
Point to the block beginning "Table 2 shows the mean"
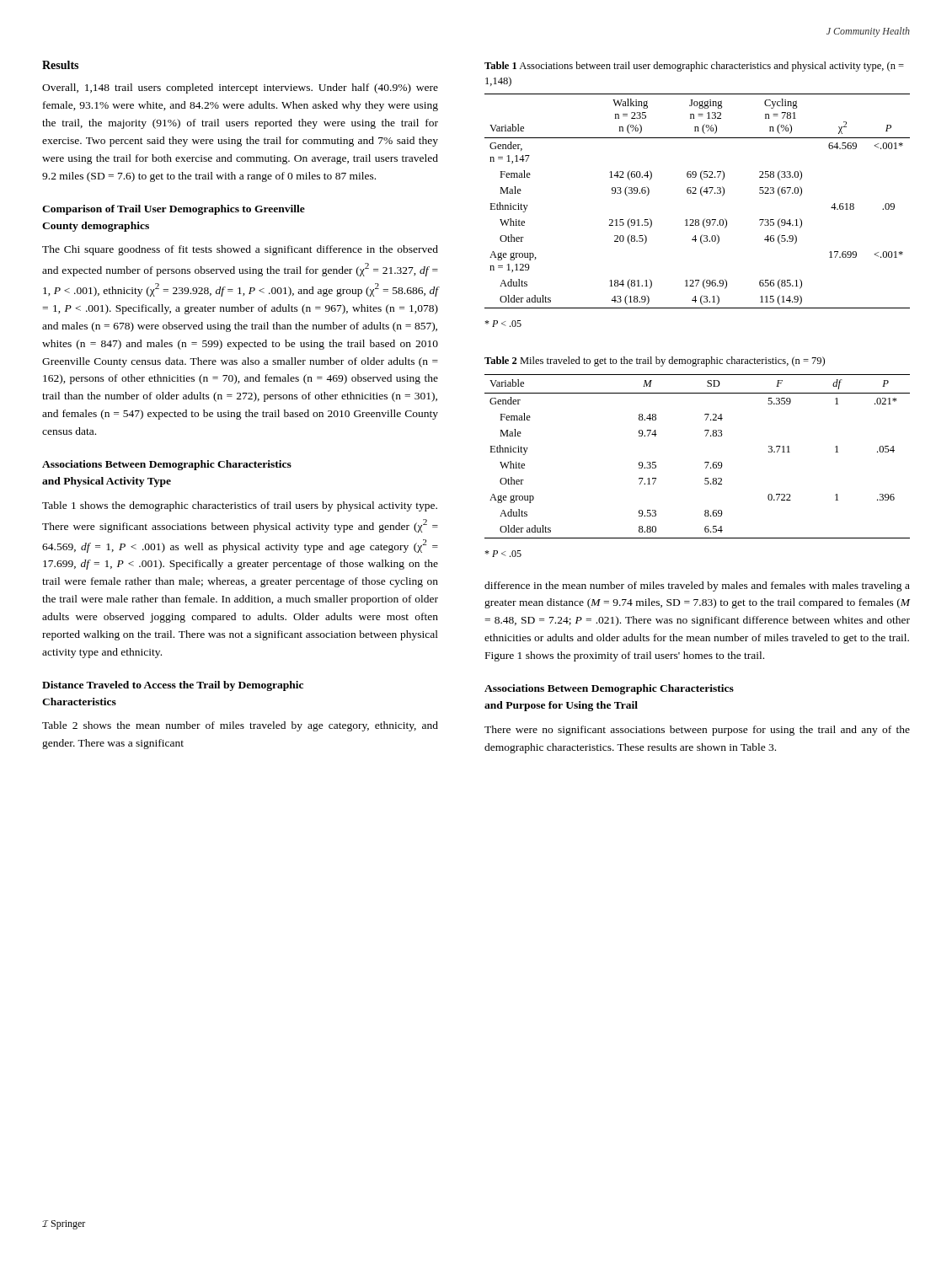[240, 734]
